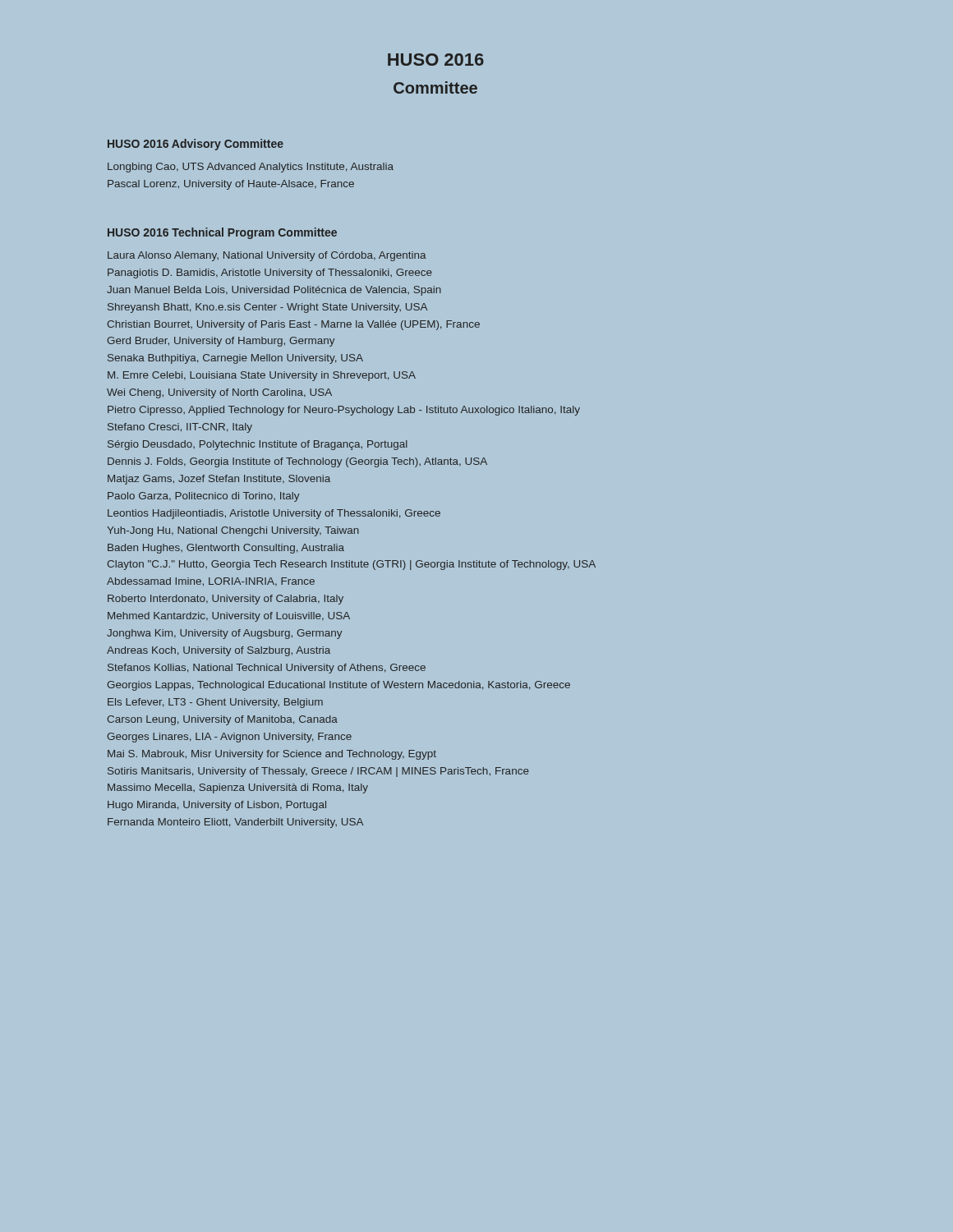The width and height of the screenshot is (953, 1232).
Task: Find the block on this page that starts "Paolo Garza, Politecnico di"
Action: (x=203, y=496)
